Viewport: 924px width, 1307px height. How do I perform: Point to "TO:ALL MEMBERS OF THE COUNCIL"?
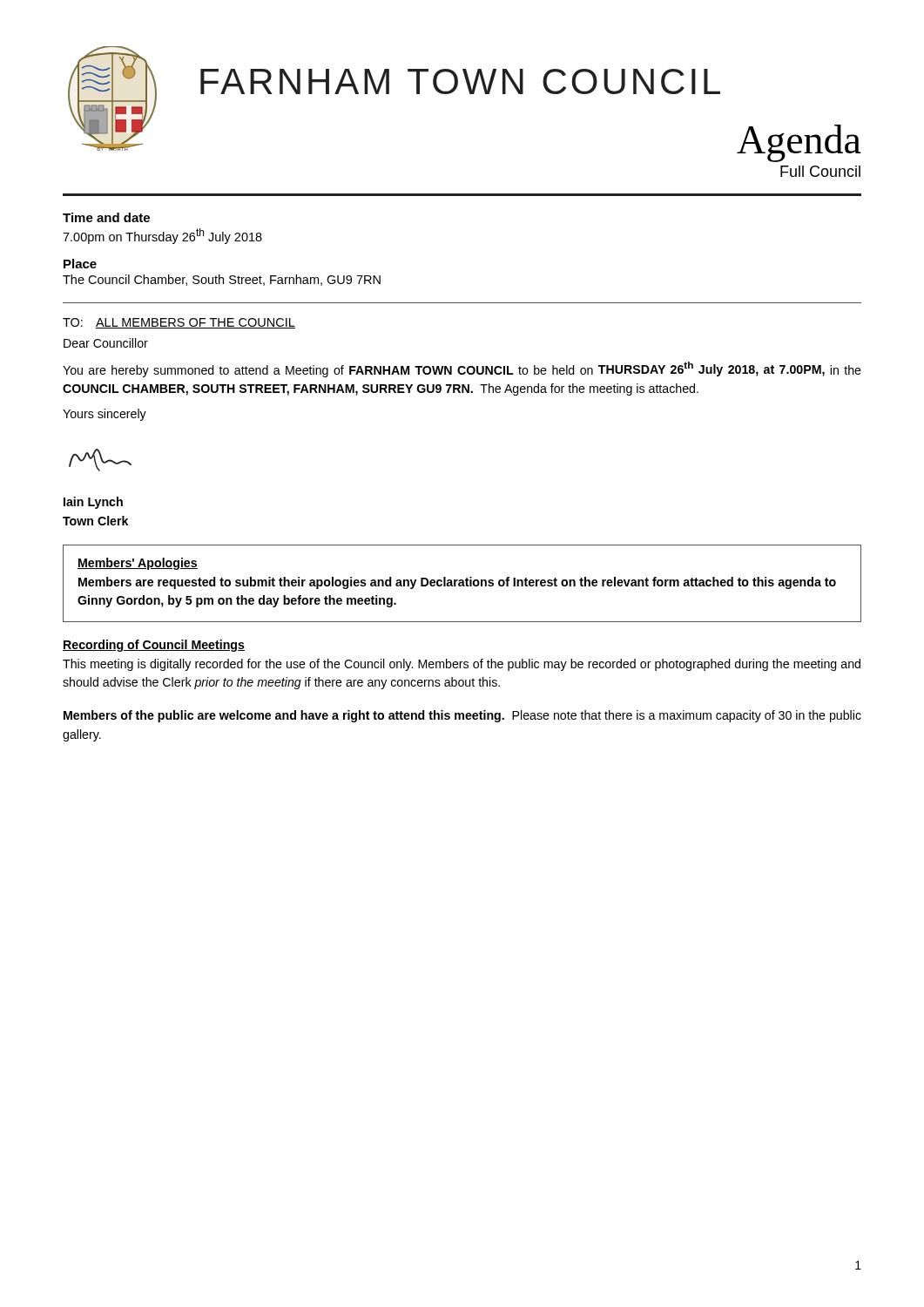pos(179,322)
